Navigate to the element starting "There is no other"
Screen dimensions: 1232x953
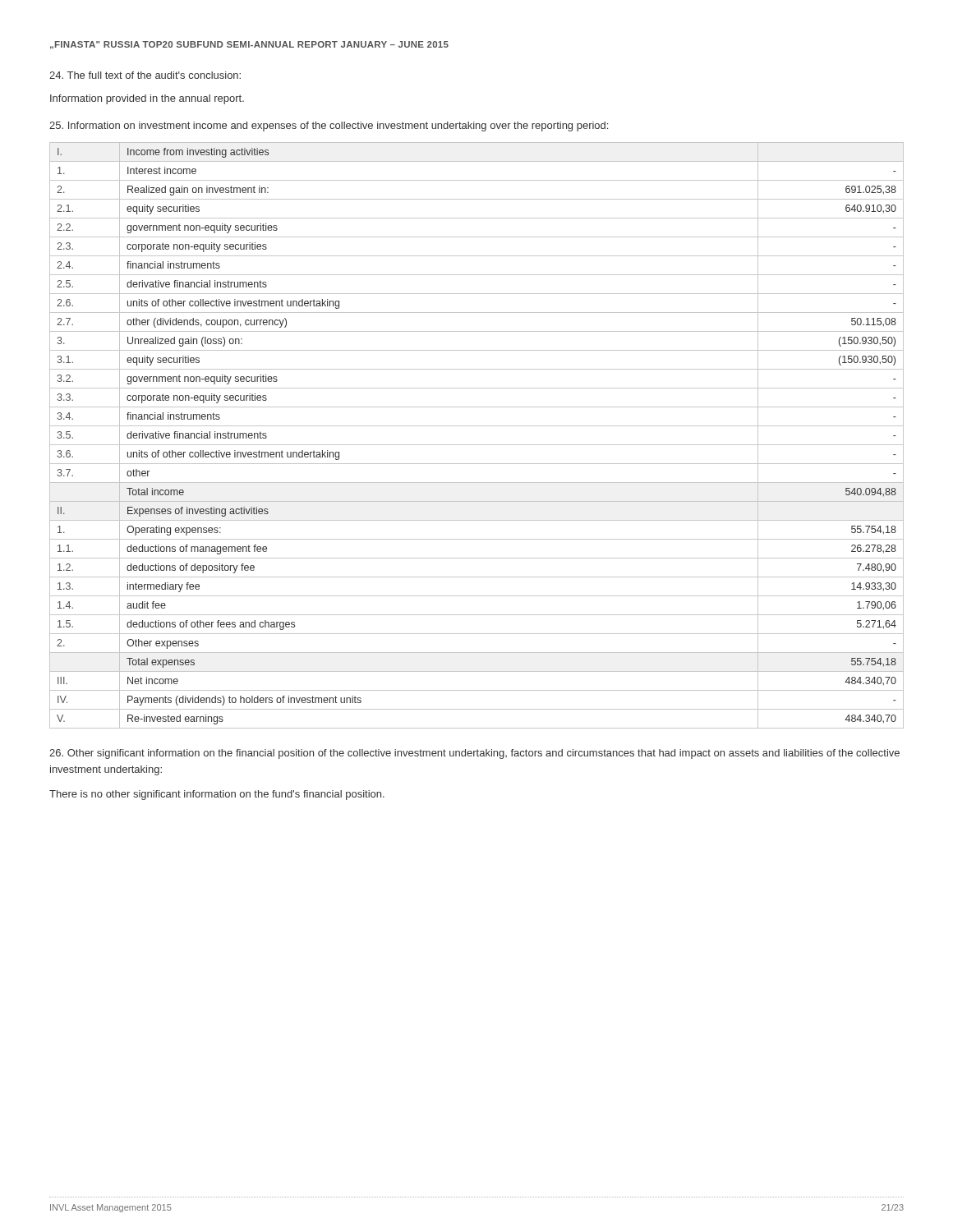click(x=217, y=794)
